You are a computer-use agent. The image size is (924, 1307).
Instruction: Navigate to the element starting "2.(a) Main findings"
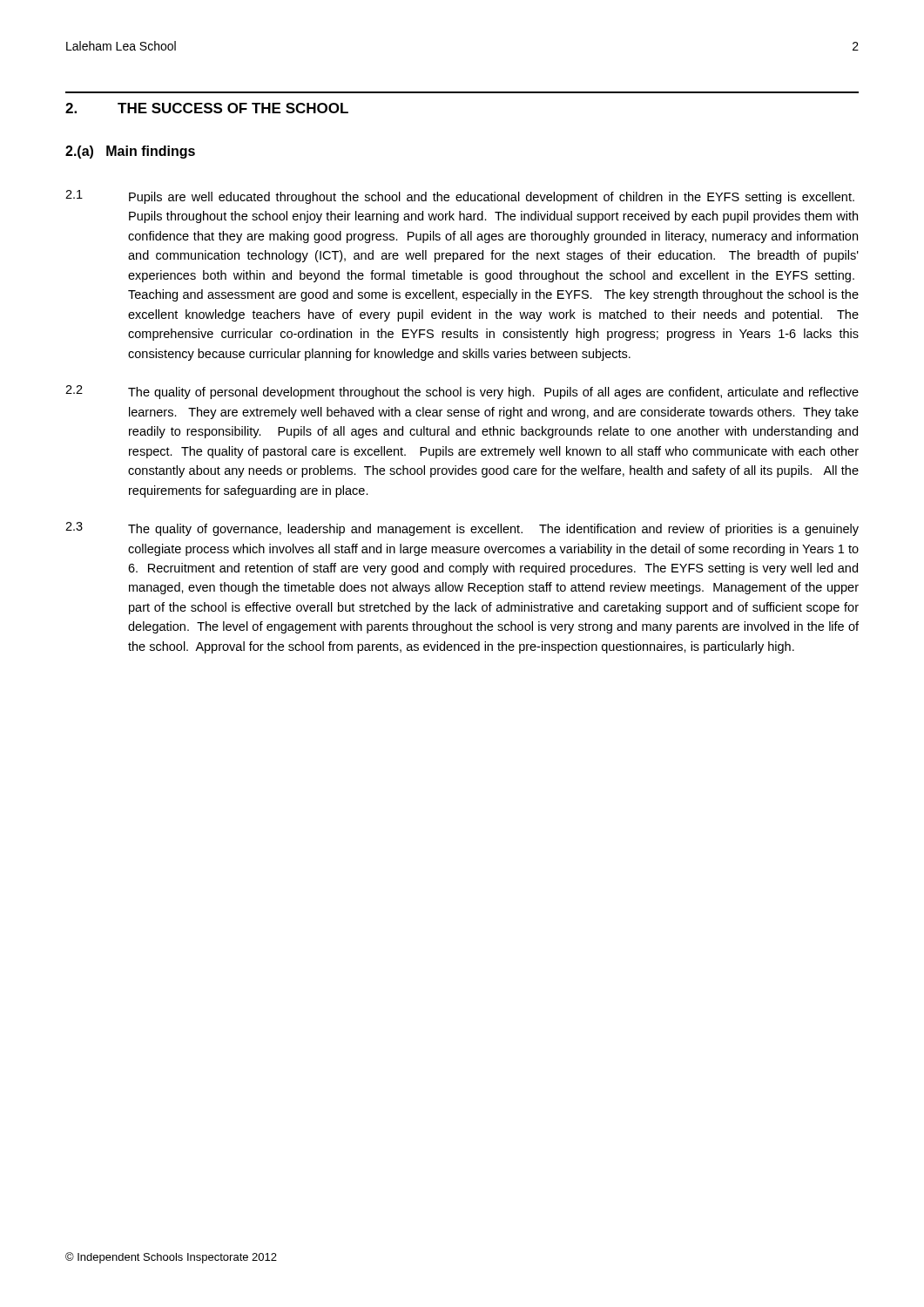click(x=130, y=152)
